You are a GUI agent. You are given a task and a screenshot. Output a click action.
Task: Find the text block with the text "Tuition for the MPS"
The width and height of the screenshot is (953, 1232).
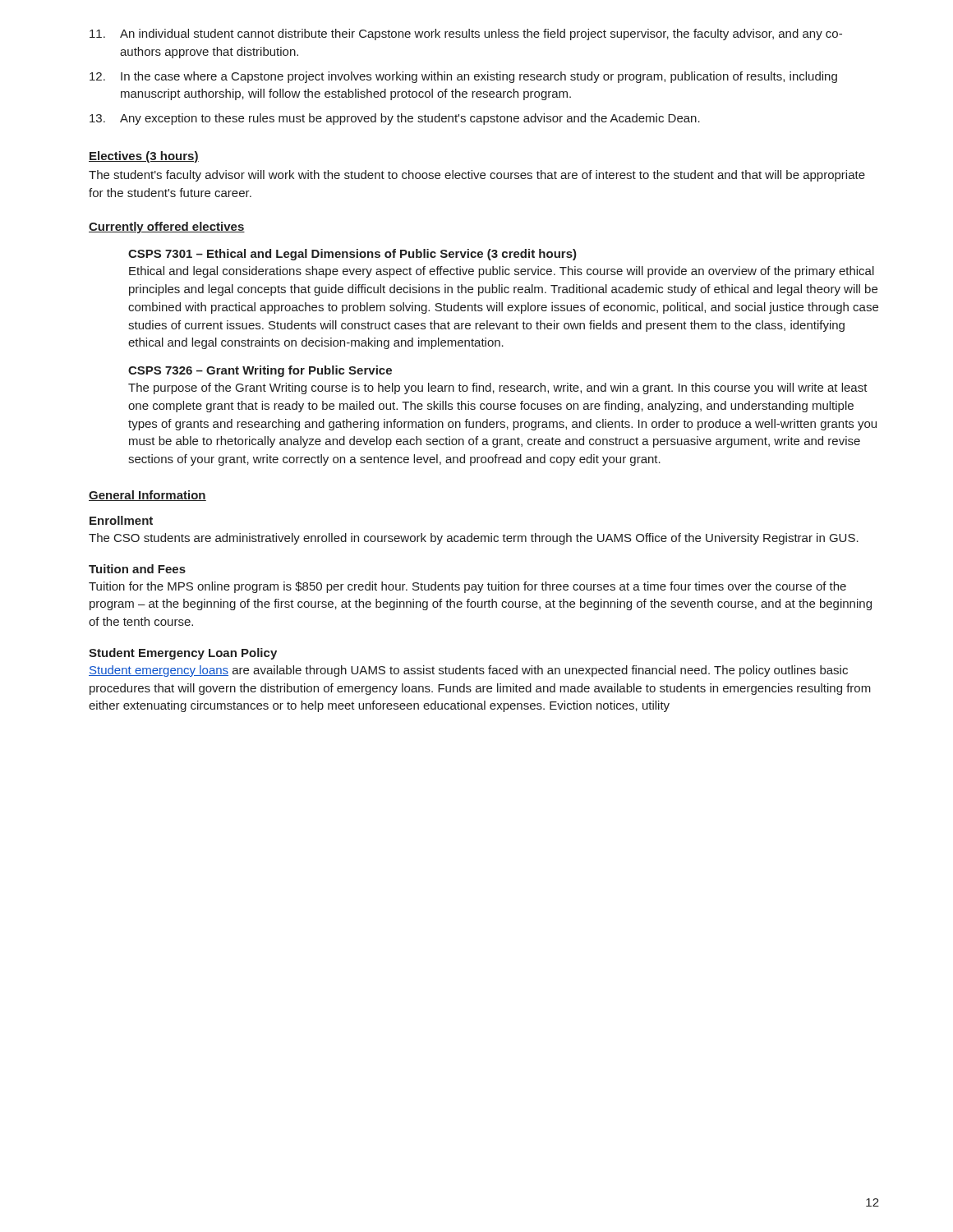(481, 603)
